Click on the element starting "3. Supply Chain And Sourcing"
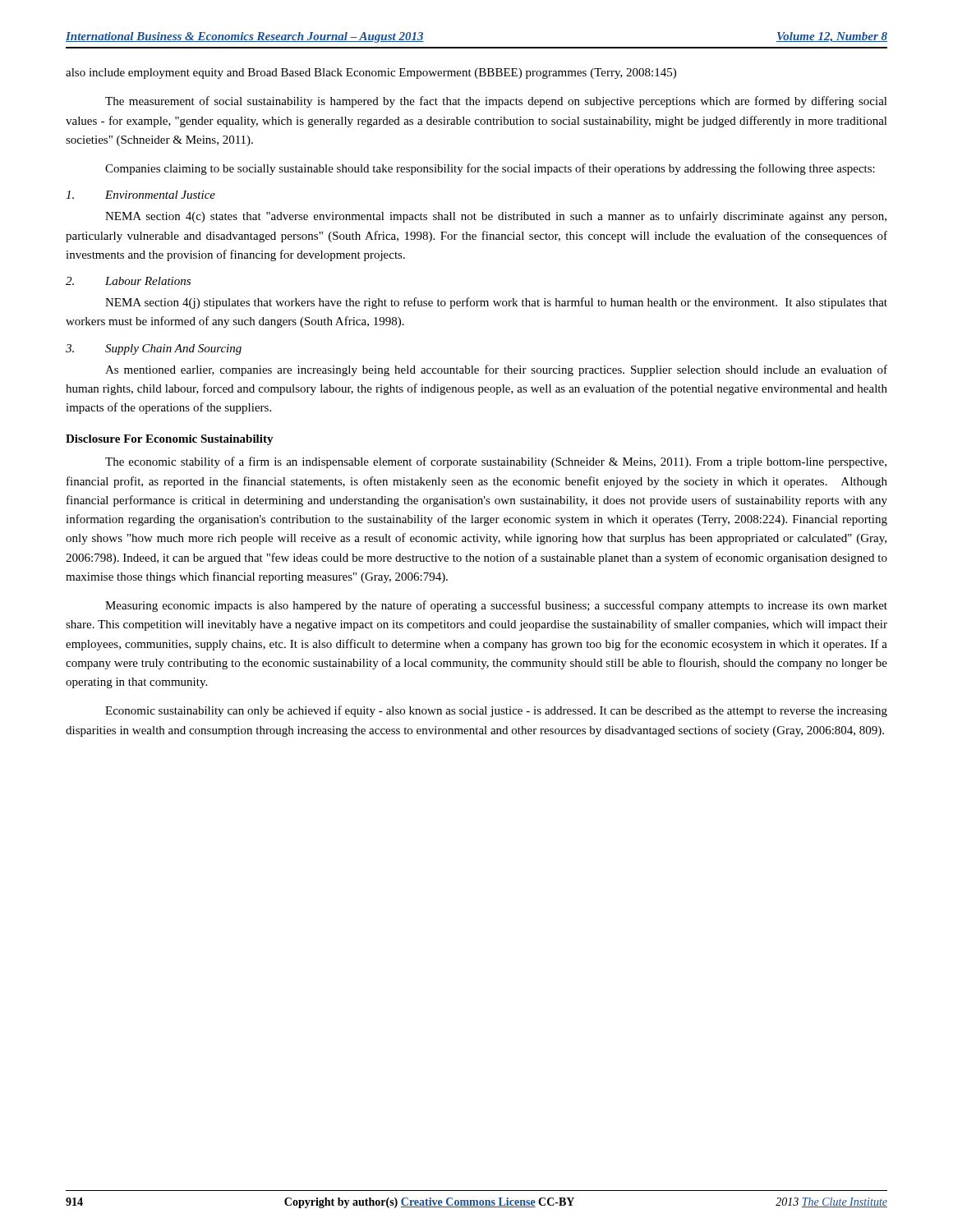Screen dimensions: 1232x953 tap(154, 348)
